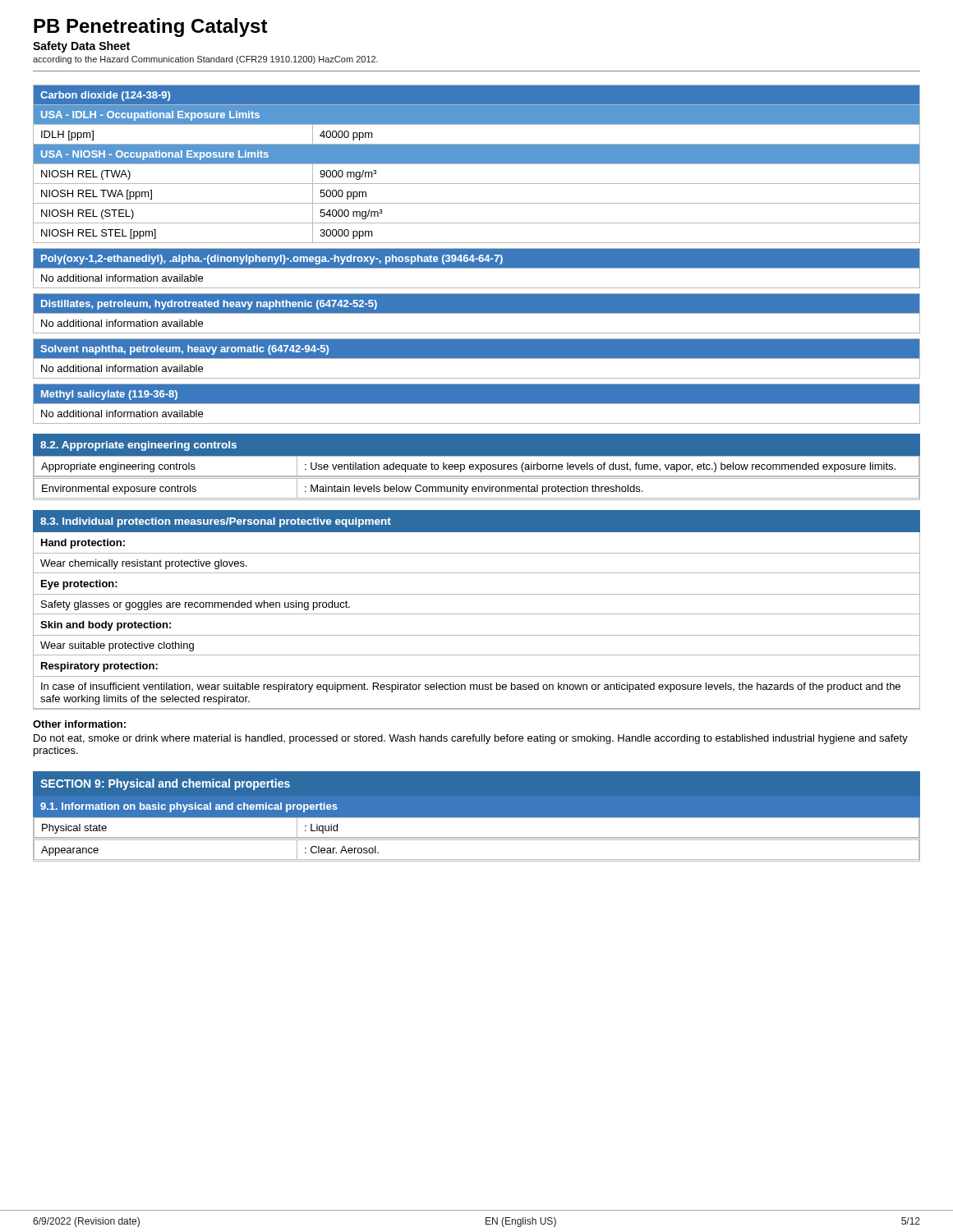
Task: Point to "Physical state"
Action: pos(74,828)
